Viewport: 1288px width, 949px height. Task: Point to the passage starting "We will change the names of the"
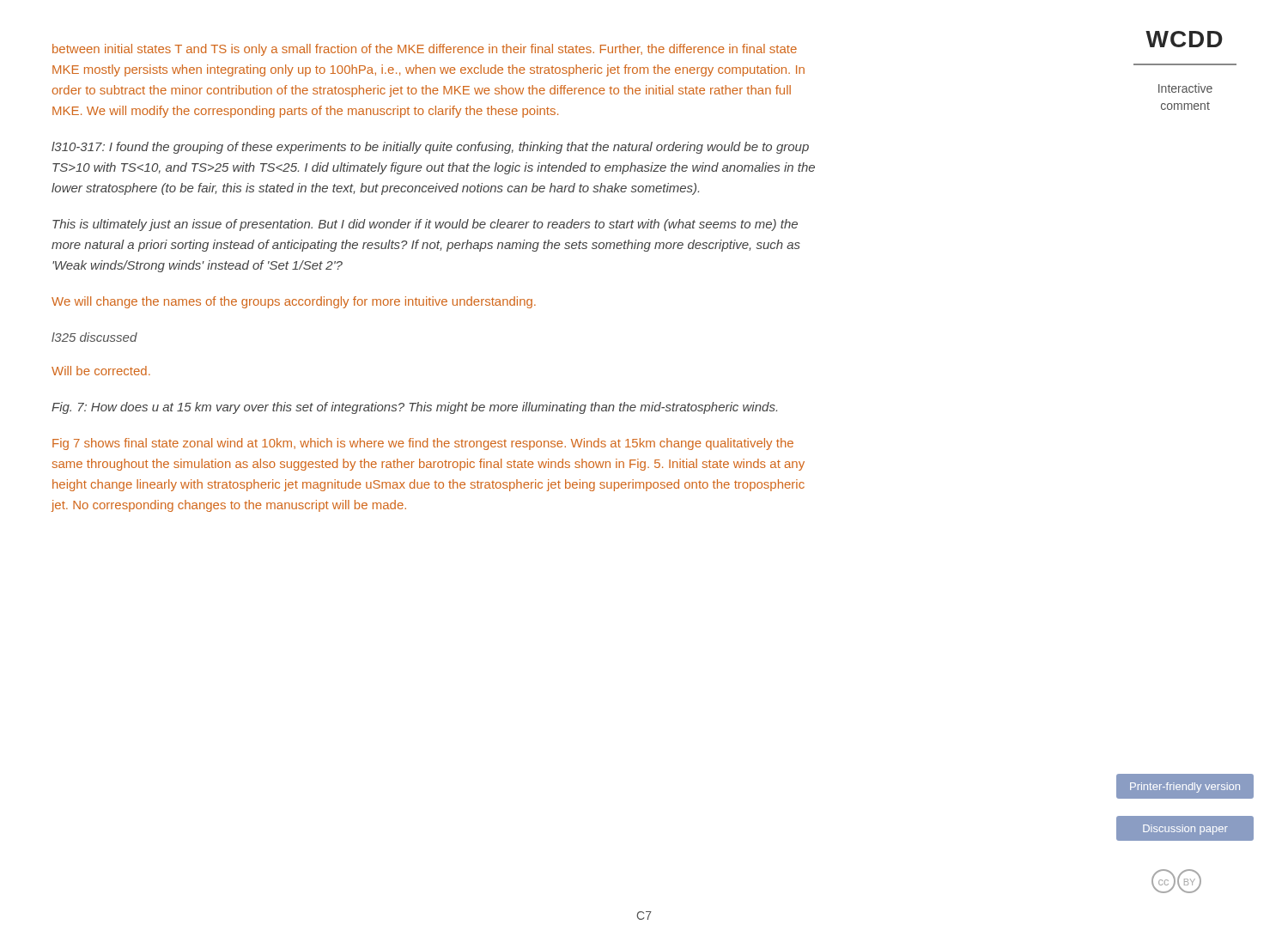coord(438,301)
